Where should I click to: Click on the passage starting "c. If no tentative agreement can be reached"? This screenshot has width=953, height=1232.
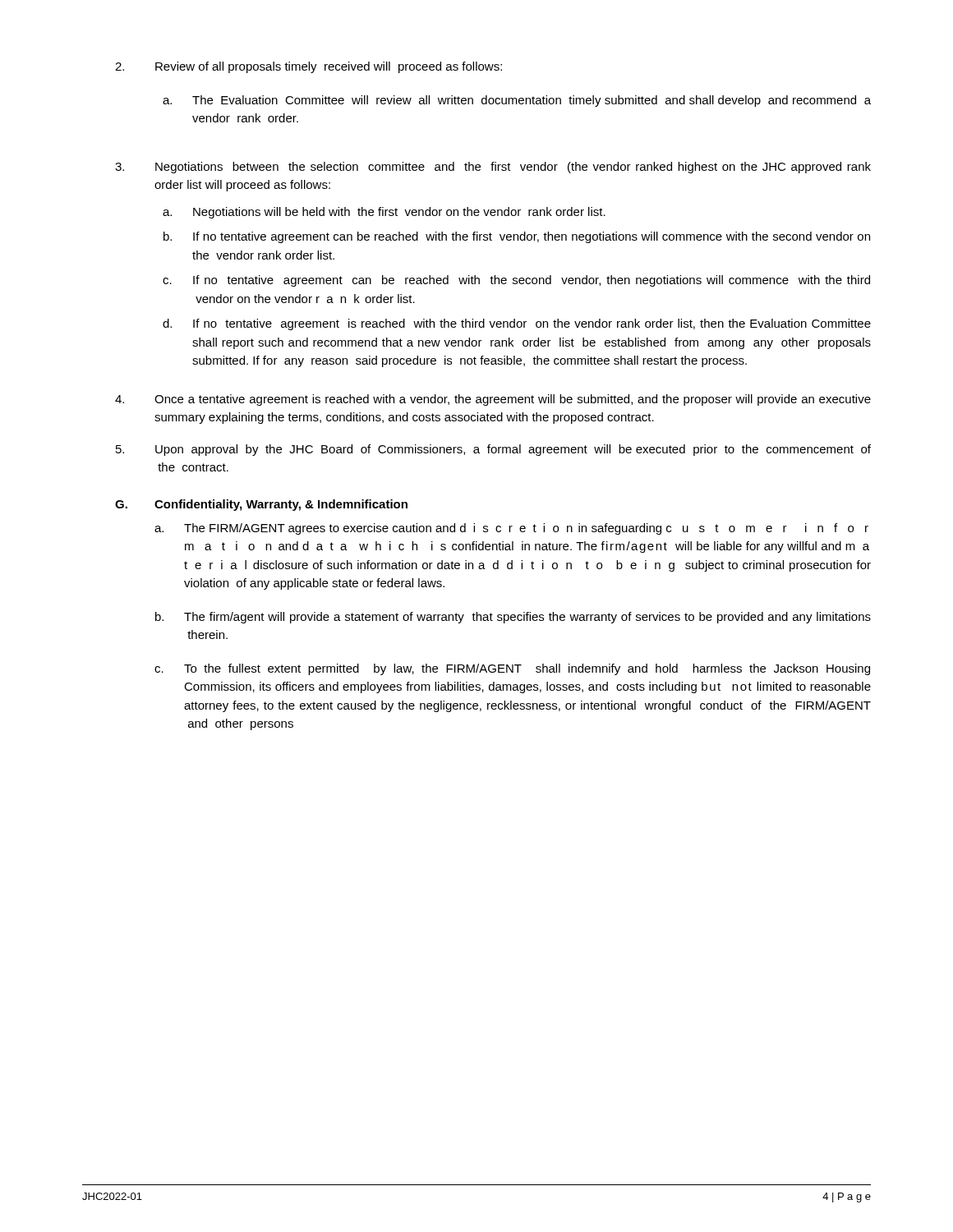tap(517, 290)
